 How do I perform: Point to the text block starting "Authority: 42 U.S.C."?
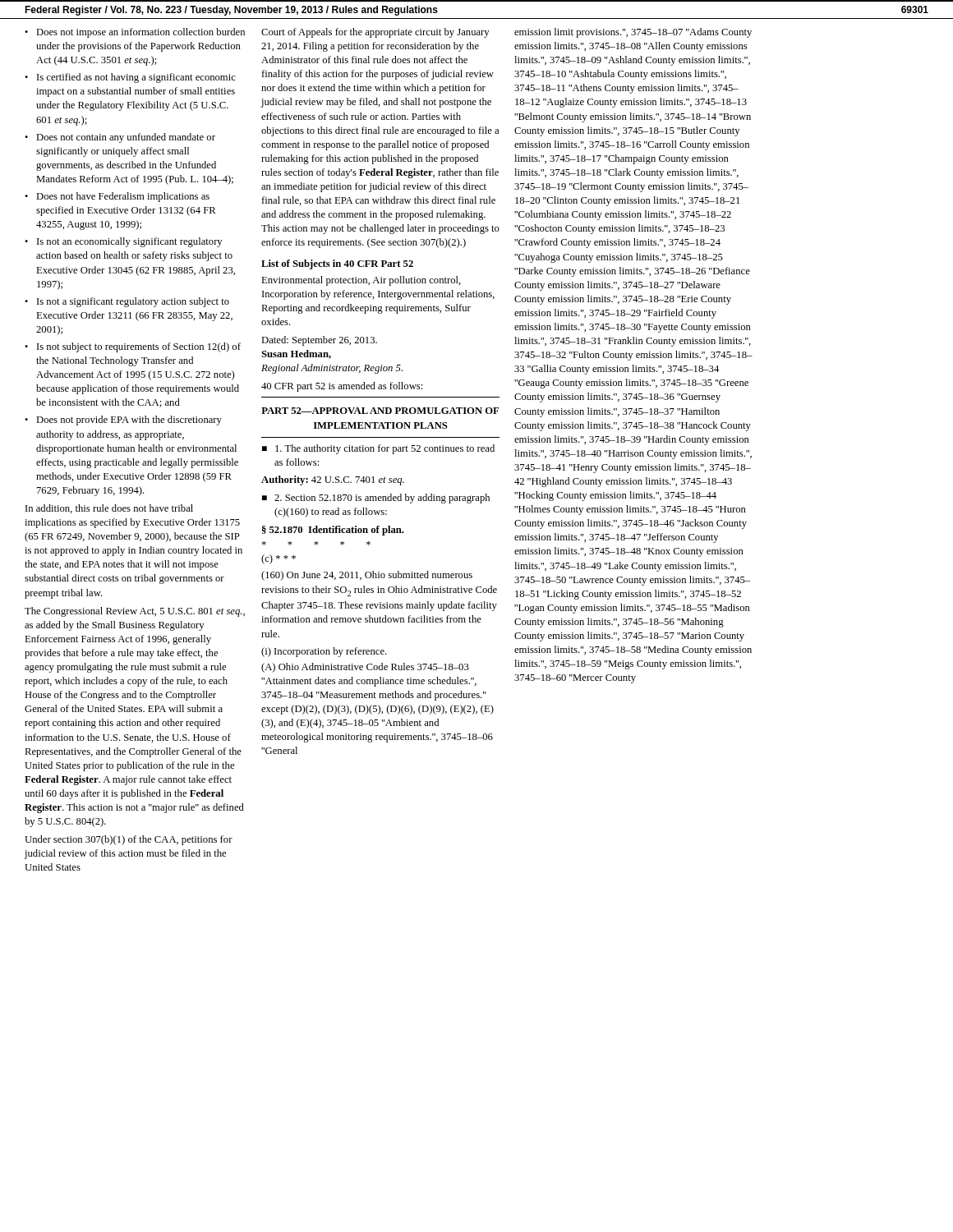333,480
